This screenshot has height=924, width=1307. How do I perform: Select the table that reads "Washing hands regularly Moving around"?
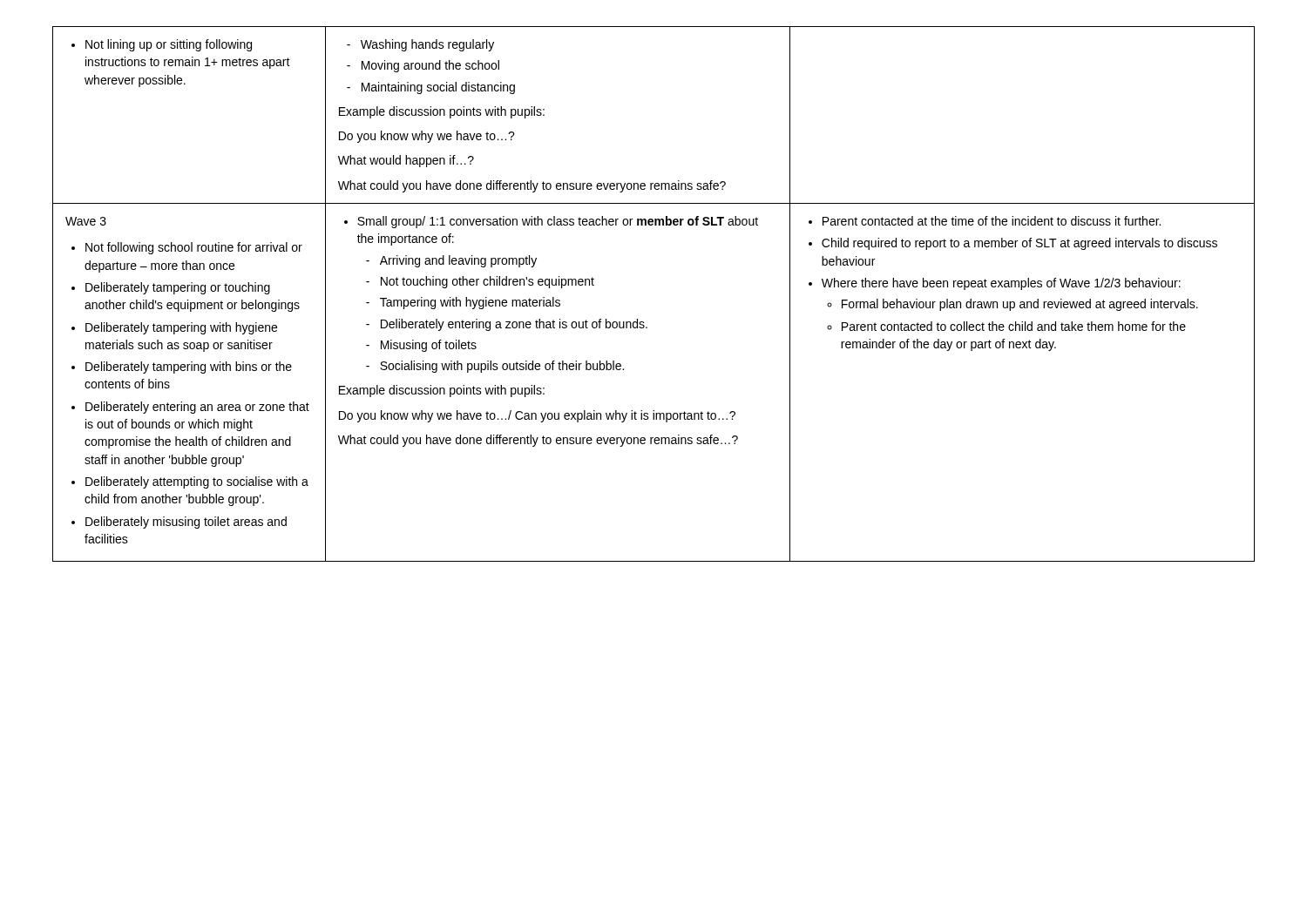(x=654, y=294)
